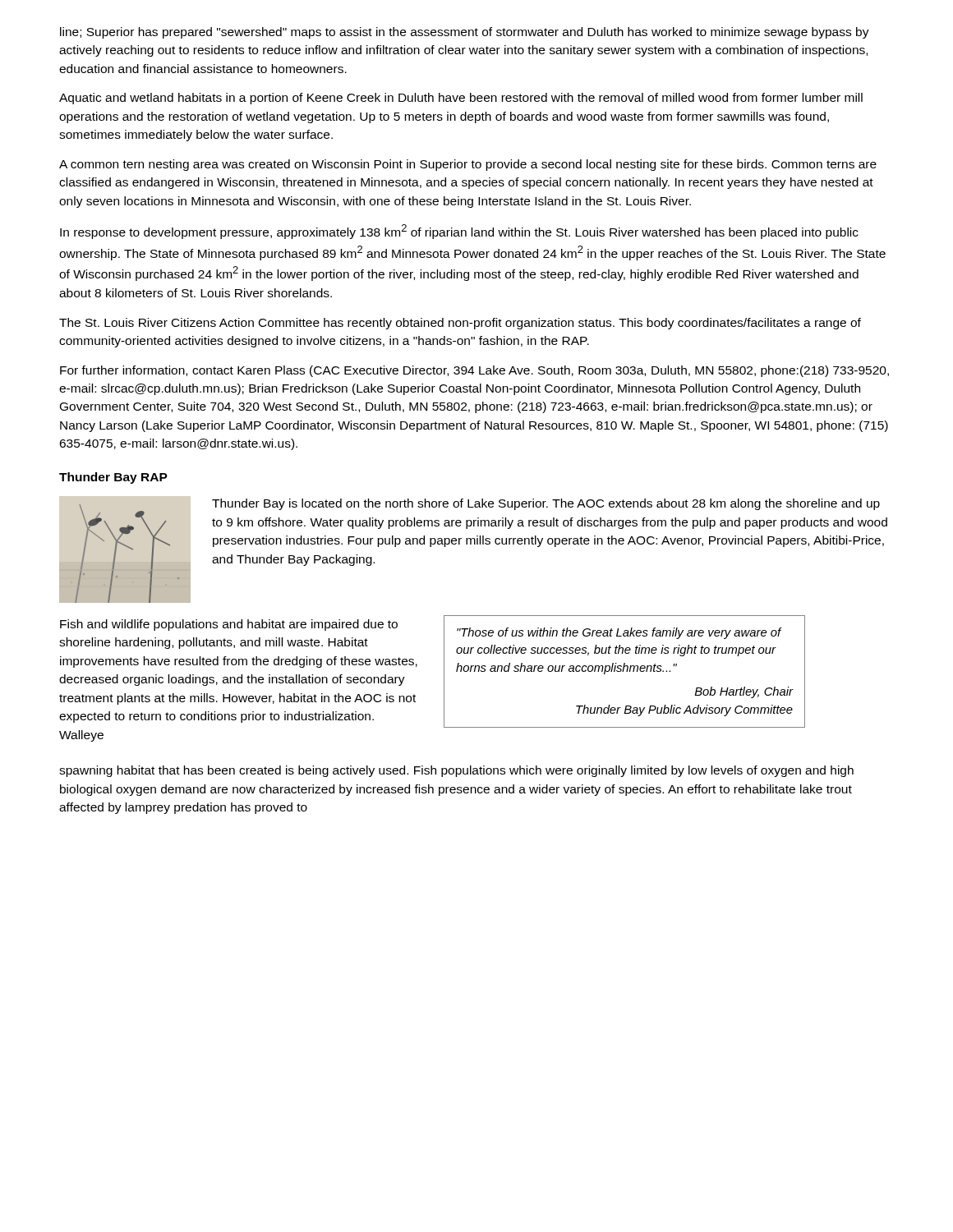
Task: Locate the text block containing "Aquatic and wetland habitats in a portion of"
Action: pyautogui.click(x=476, y=117)
